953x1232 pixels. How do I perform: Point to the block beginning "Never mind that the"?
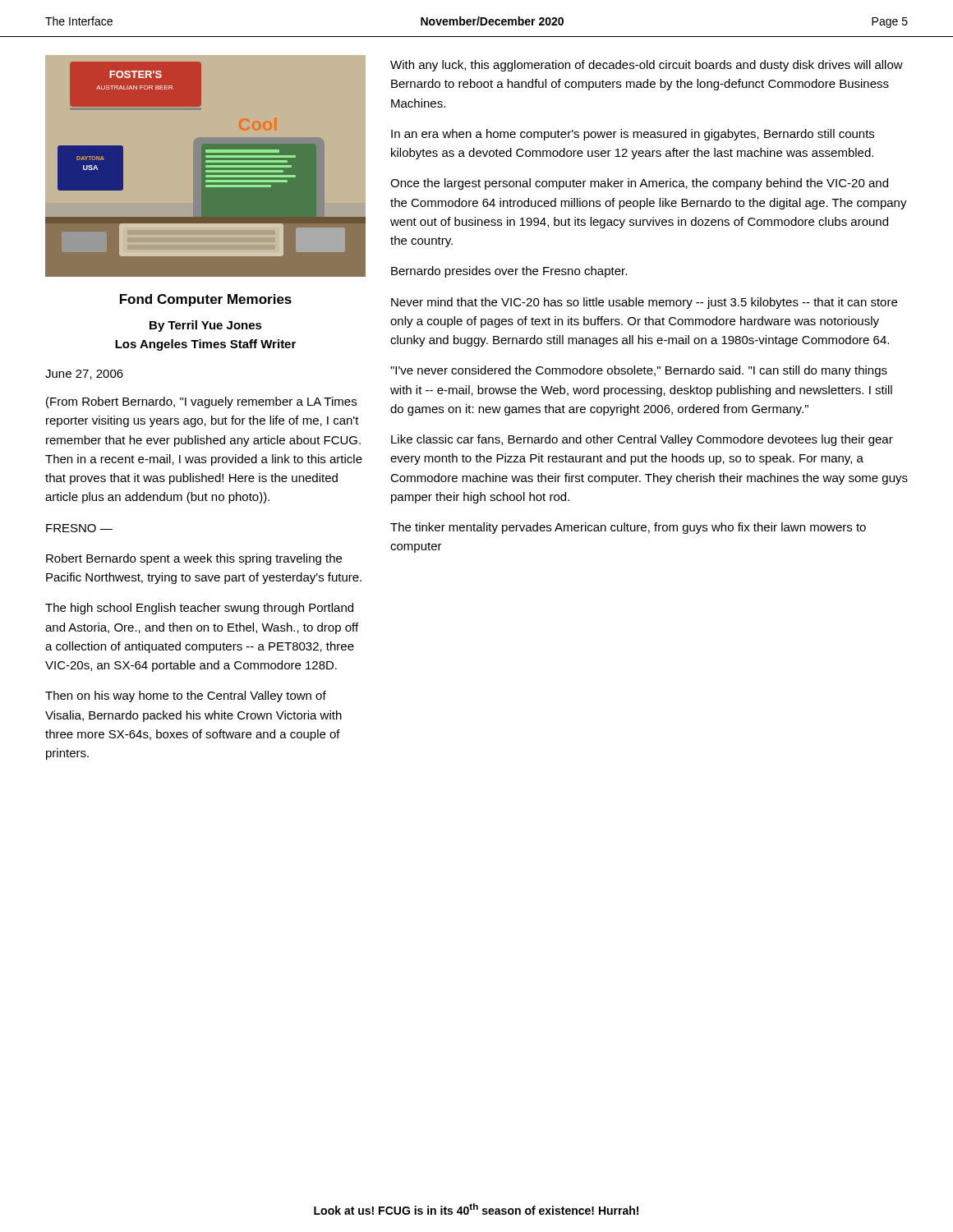pos(644,321)
